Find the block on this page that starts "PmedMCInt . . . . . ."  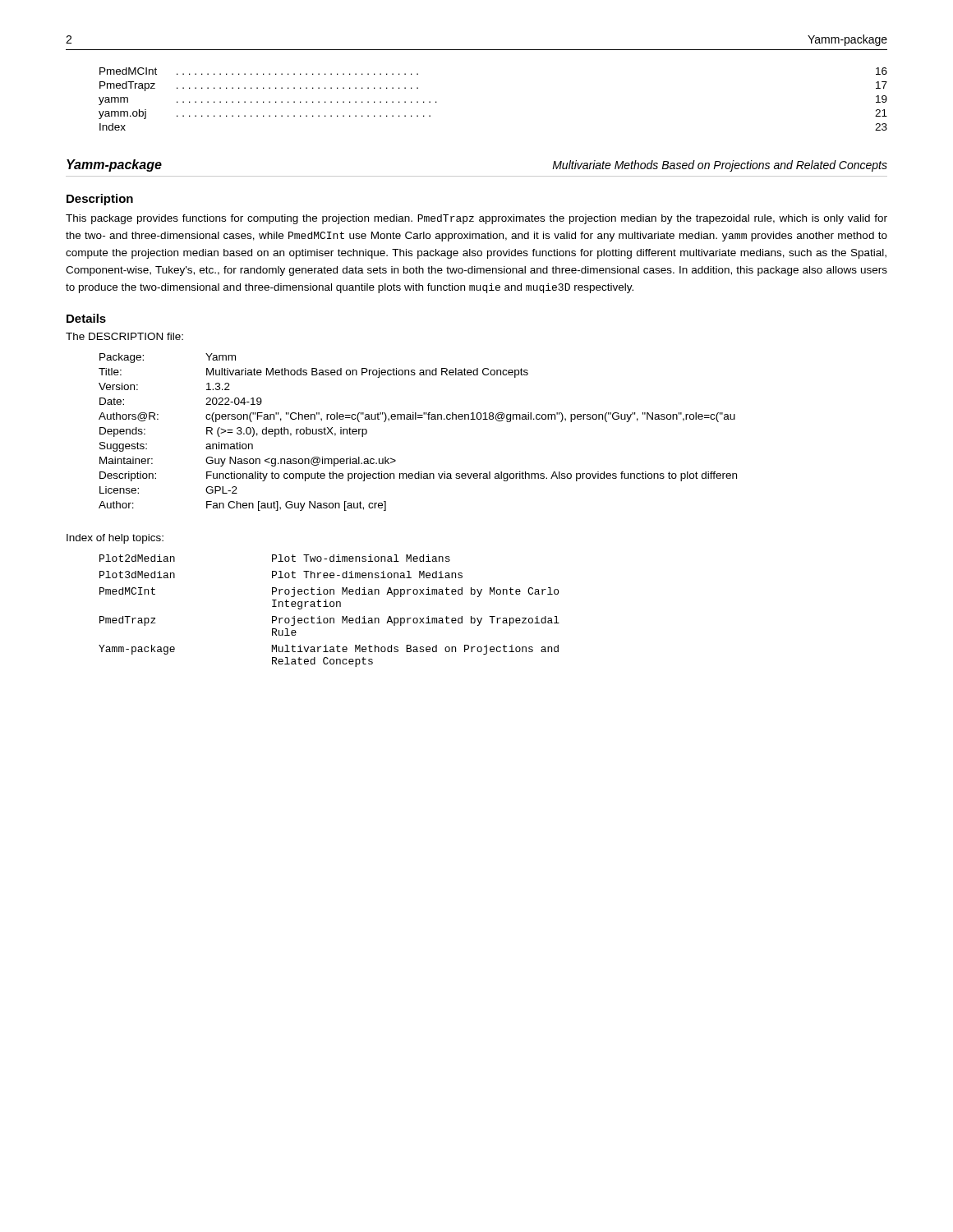pyautogui.click(x=125, y=70)
